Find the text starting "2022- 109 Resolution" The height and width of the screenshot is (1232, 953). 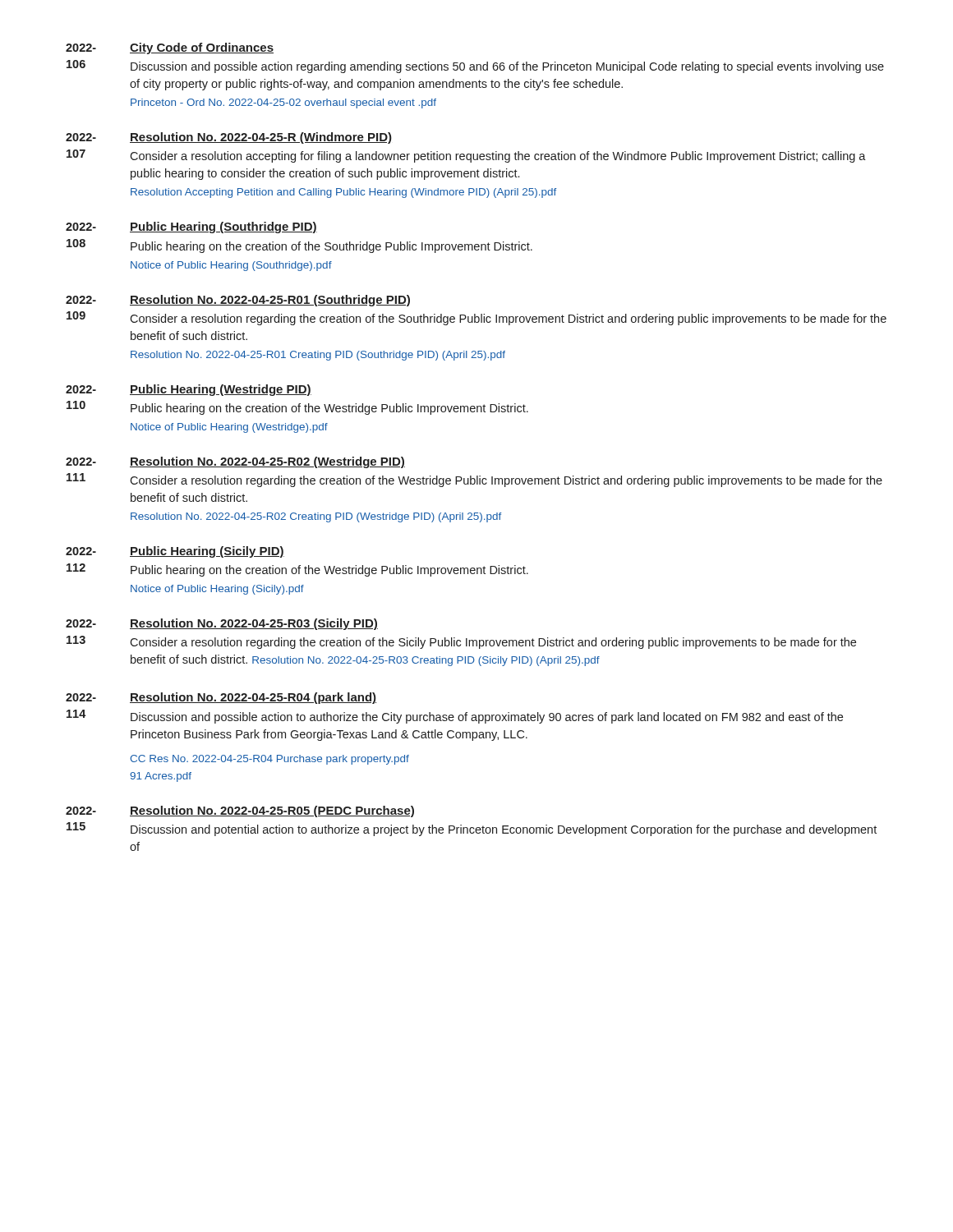(476, 327)
